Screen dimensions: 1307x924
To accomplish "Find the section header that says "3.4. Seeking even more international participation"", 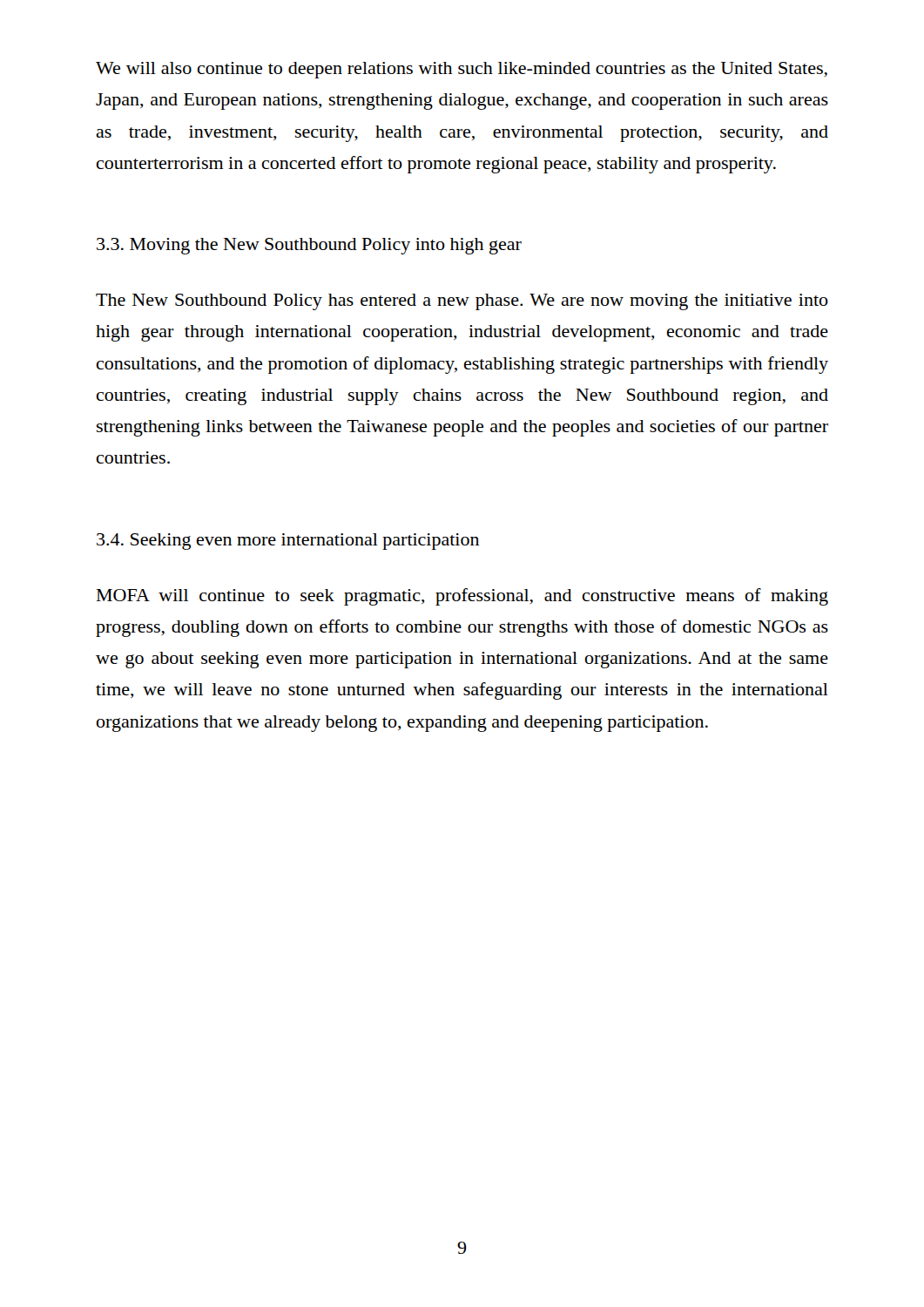I will (288, 539).
